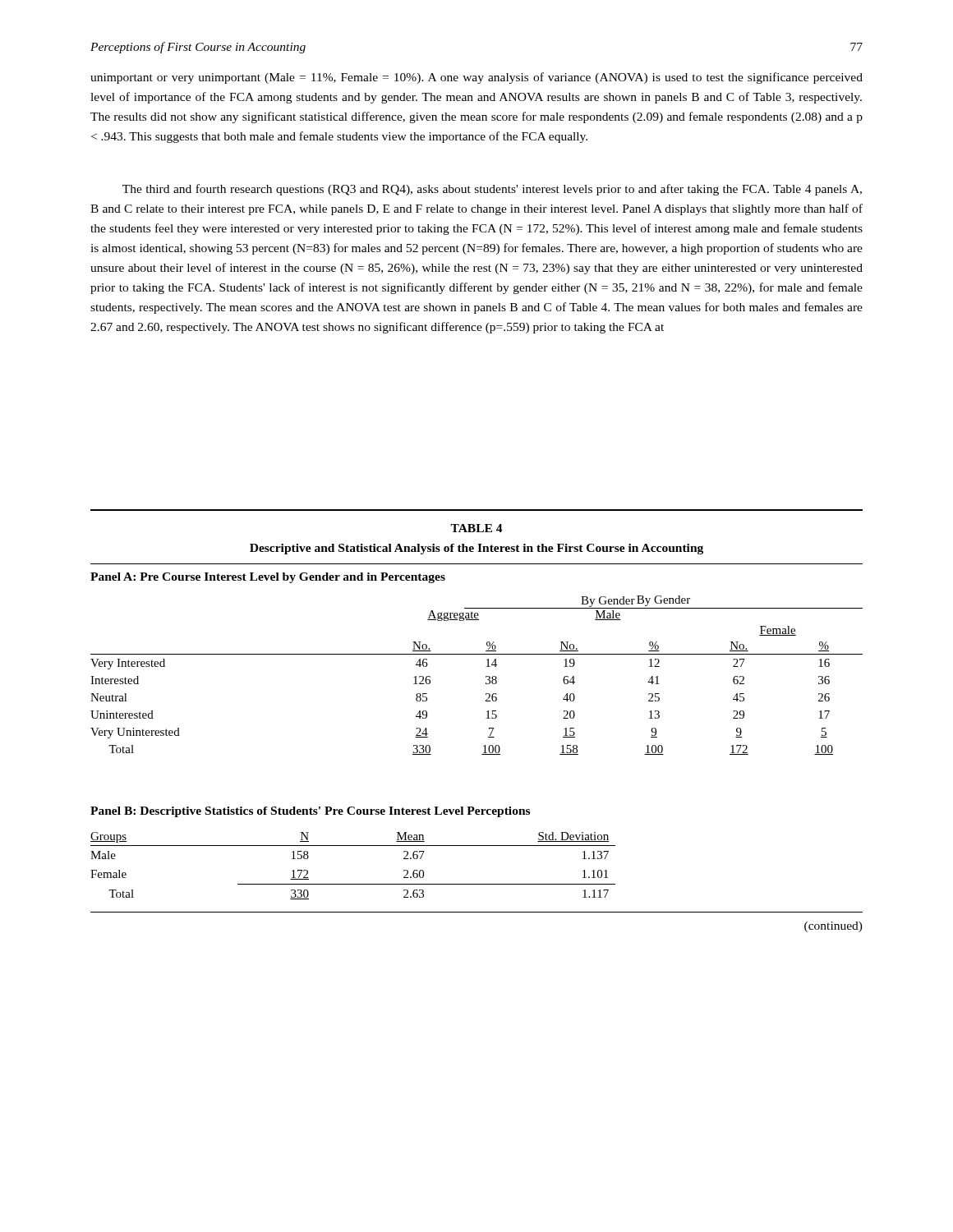Locate the passage starting "Descriptive and Statistical"
Screen dimensions: 1232x953
click(476, 547)
